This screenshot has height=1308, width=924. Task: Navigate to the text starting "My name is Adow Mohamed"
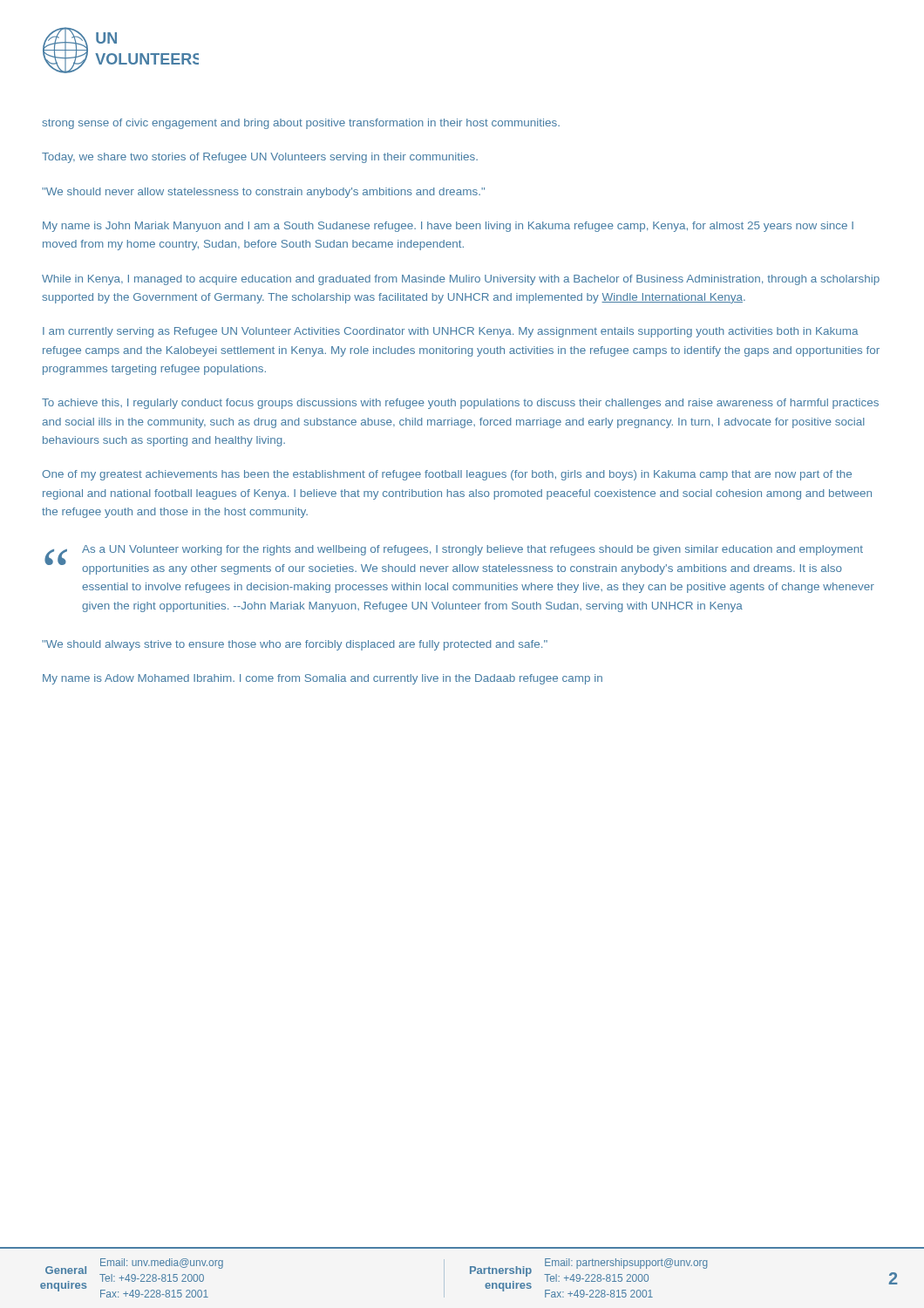coord(322,678)
